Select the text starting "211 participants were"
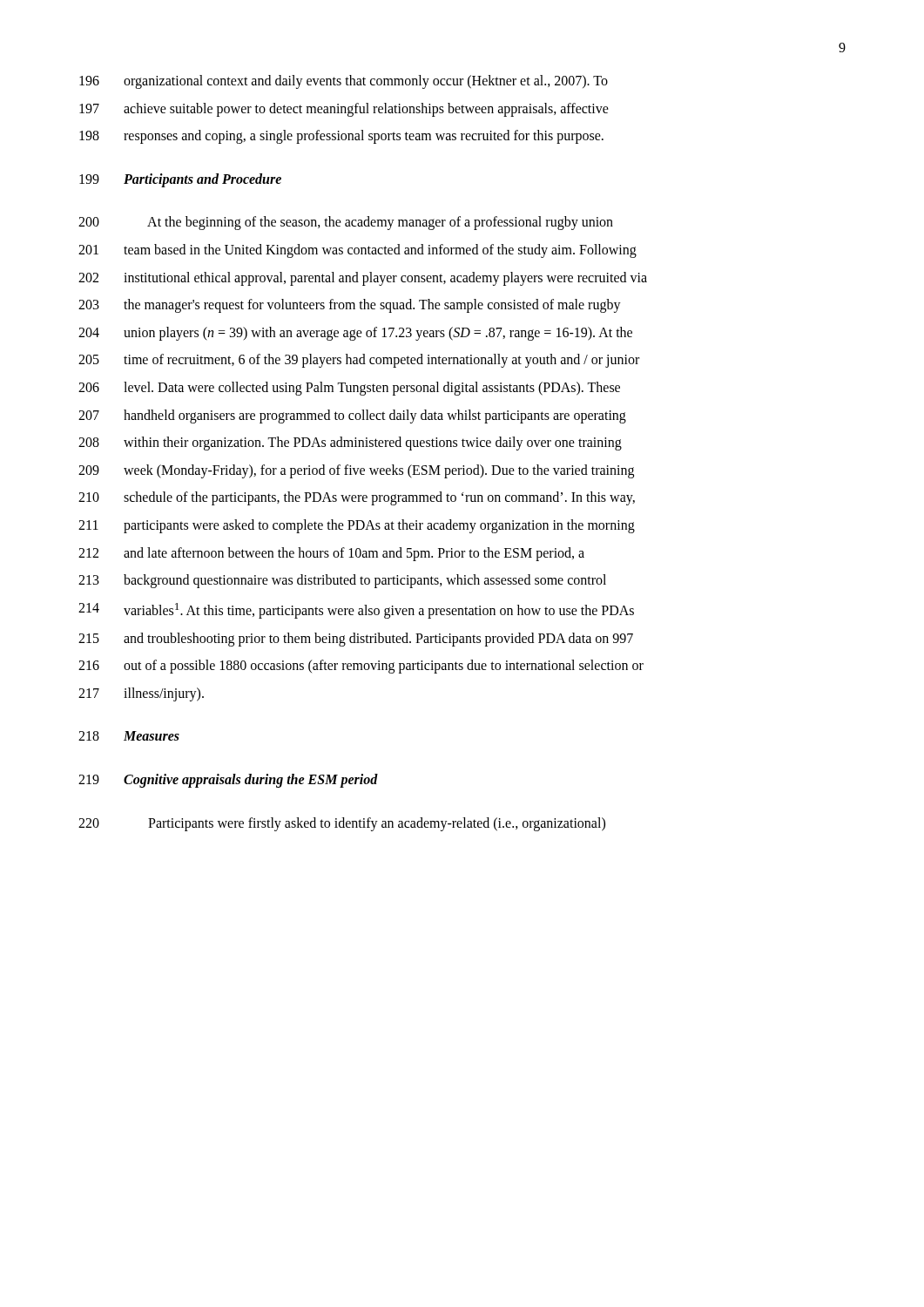 pos(462,525)
